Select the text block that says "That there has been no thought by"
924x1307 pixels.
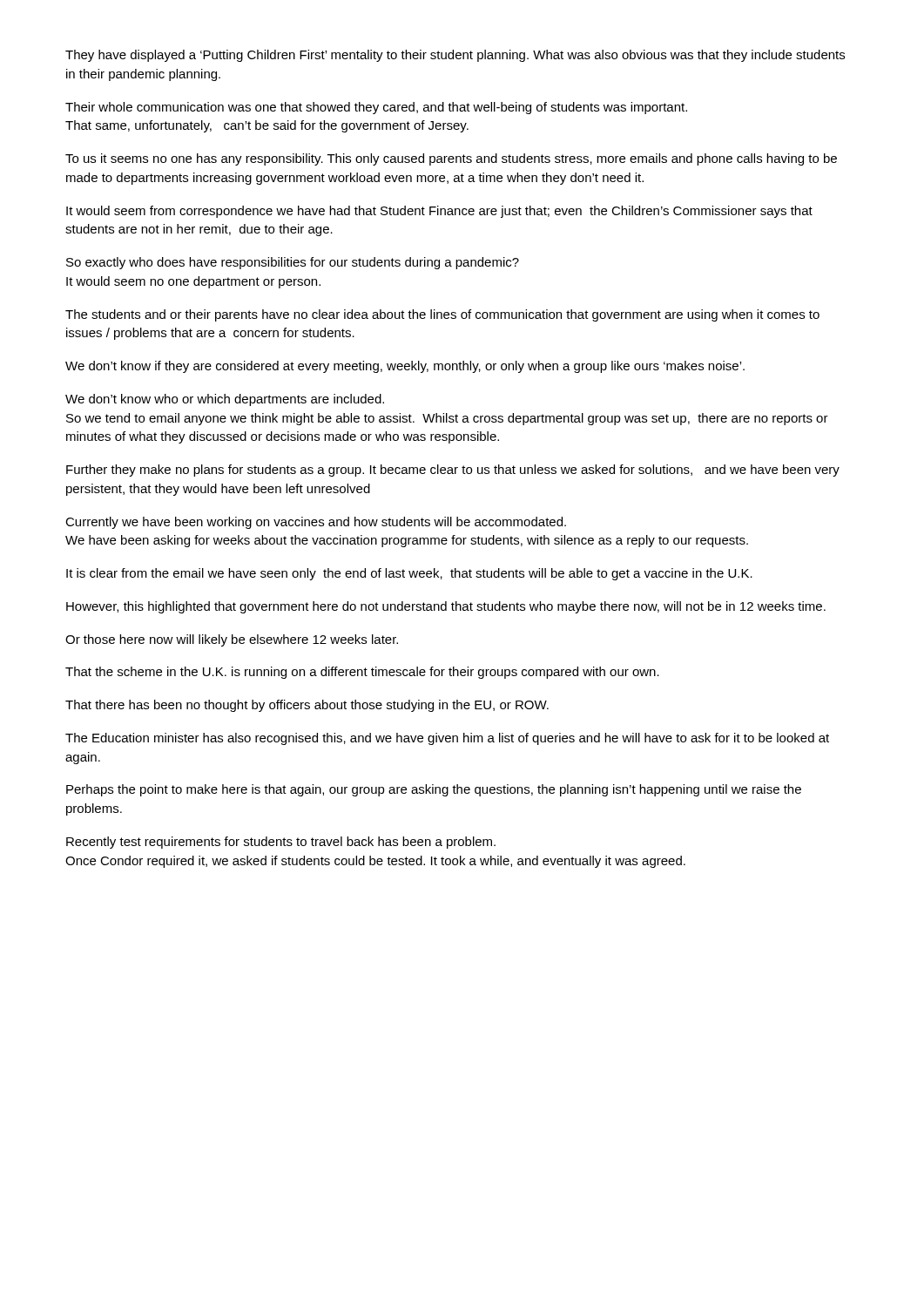point(307,704)
